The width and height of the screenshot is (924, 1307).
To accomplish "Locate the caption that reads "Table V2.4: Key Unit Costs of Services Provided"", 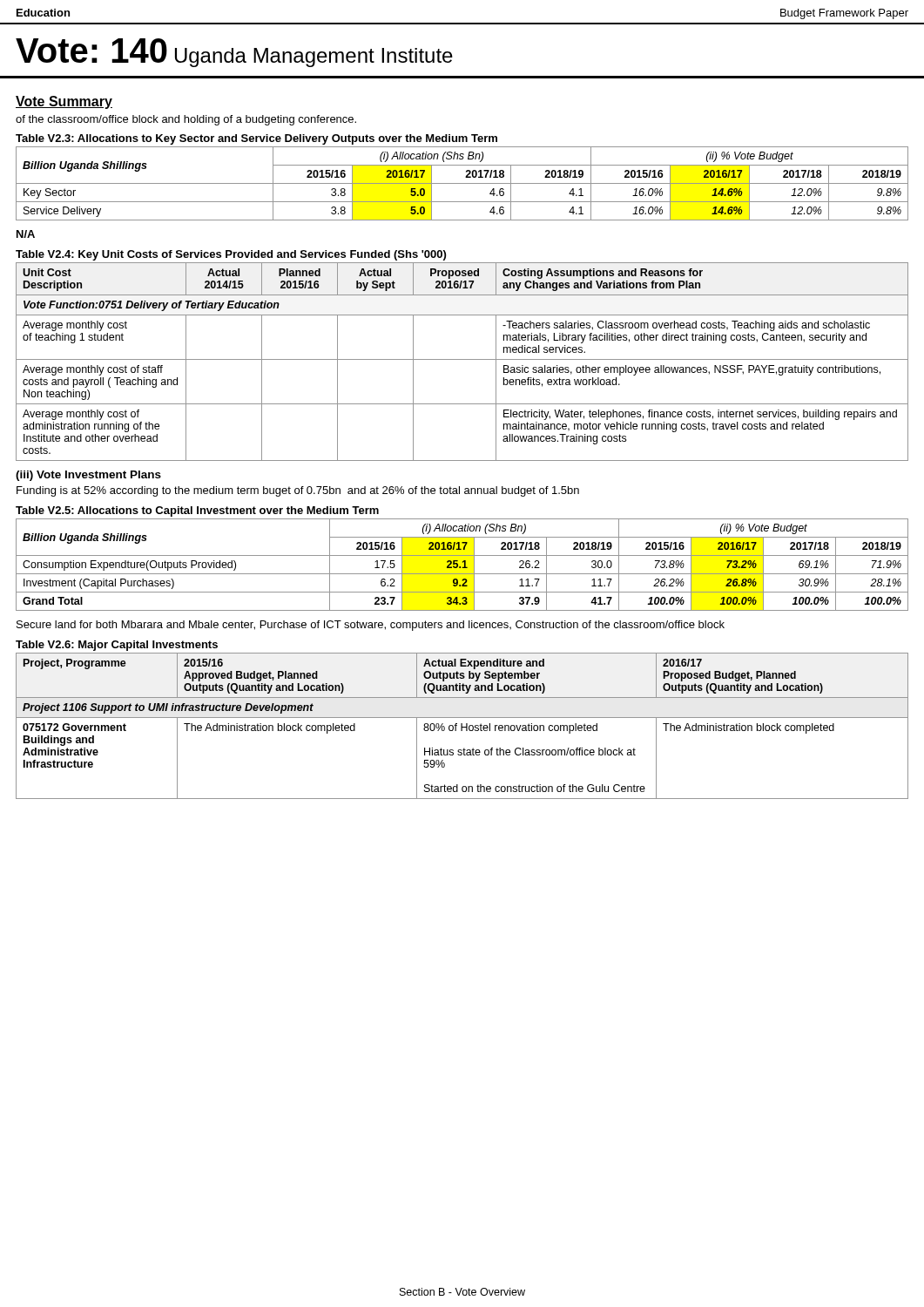I will 231,254.
